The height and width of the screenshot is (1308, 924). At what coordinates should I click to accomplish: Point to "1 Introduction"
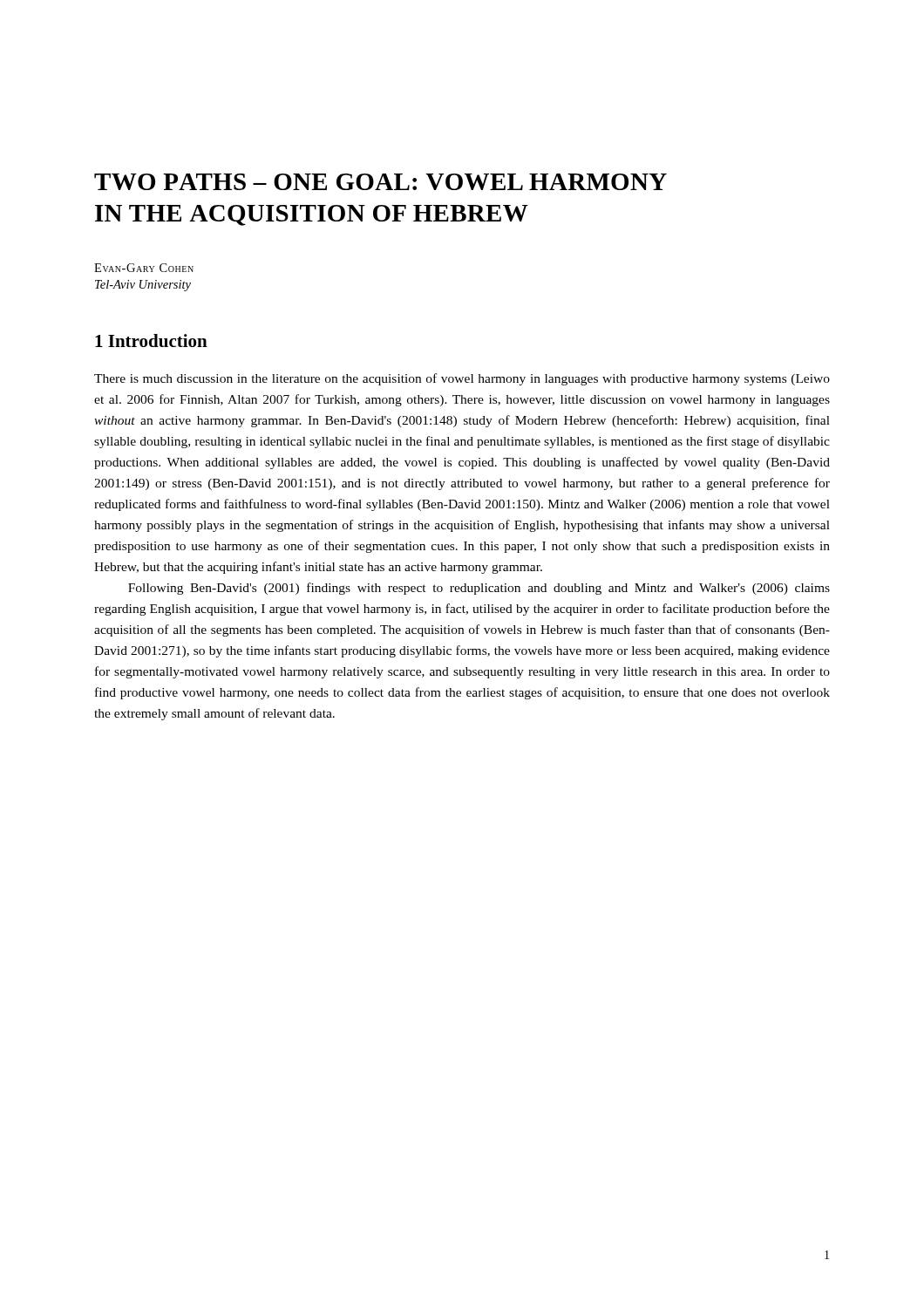[151, 340]
